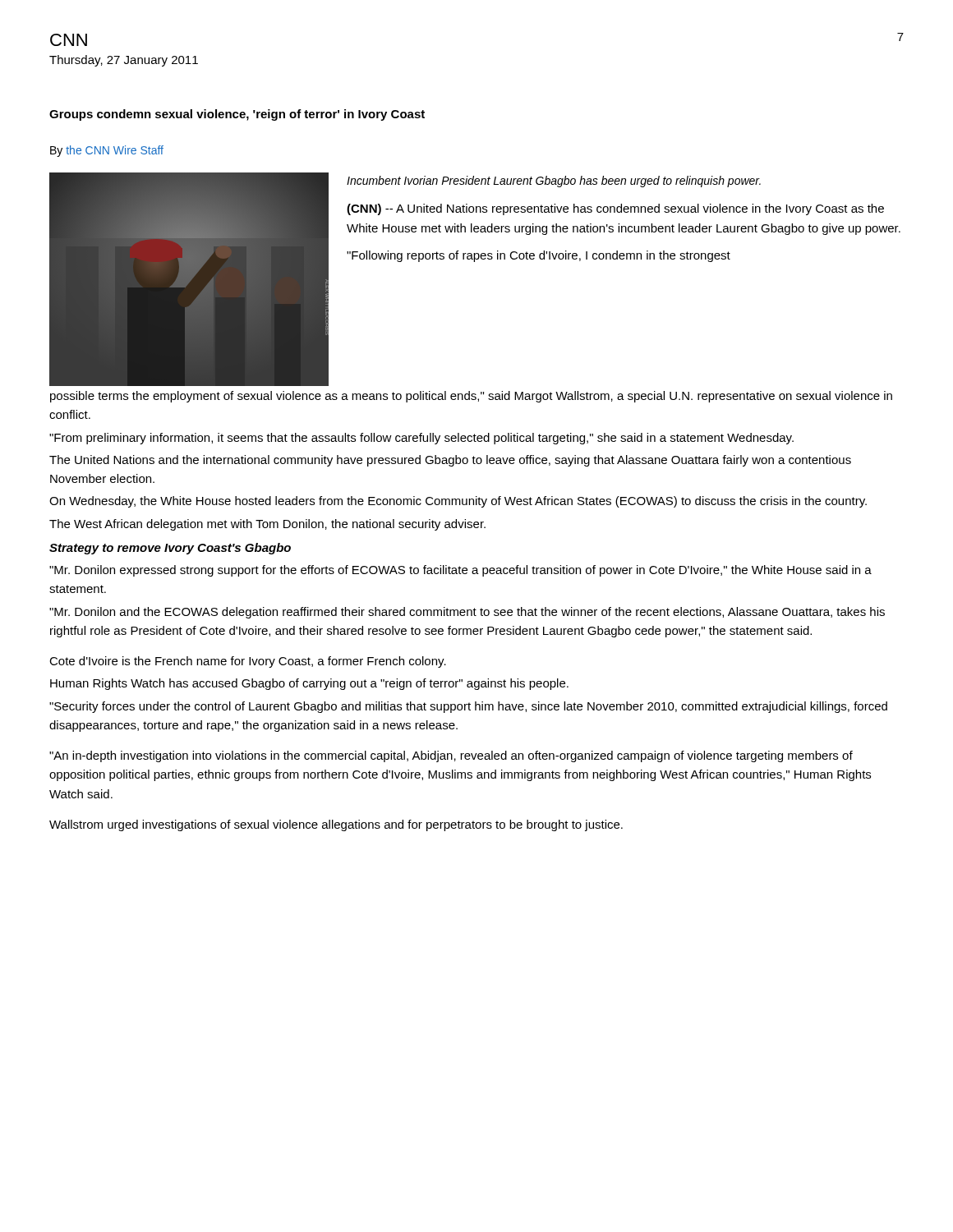The width and height of the screenshot is (953, 1232).
Task: Navigate to the text block starting "On Wednesday, the White House hosted leaders from"
Action: (459, 501)
